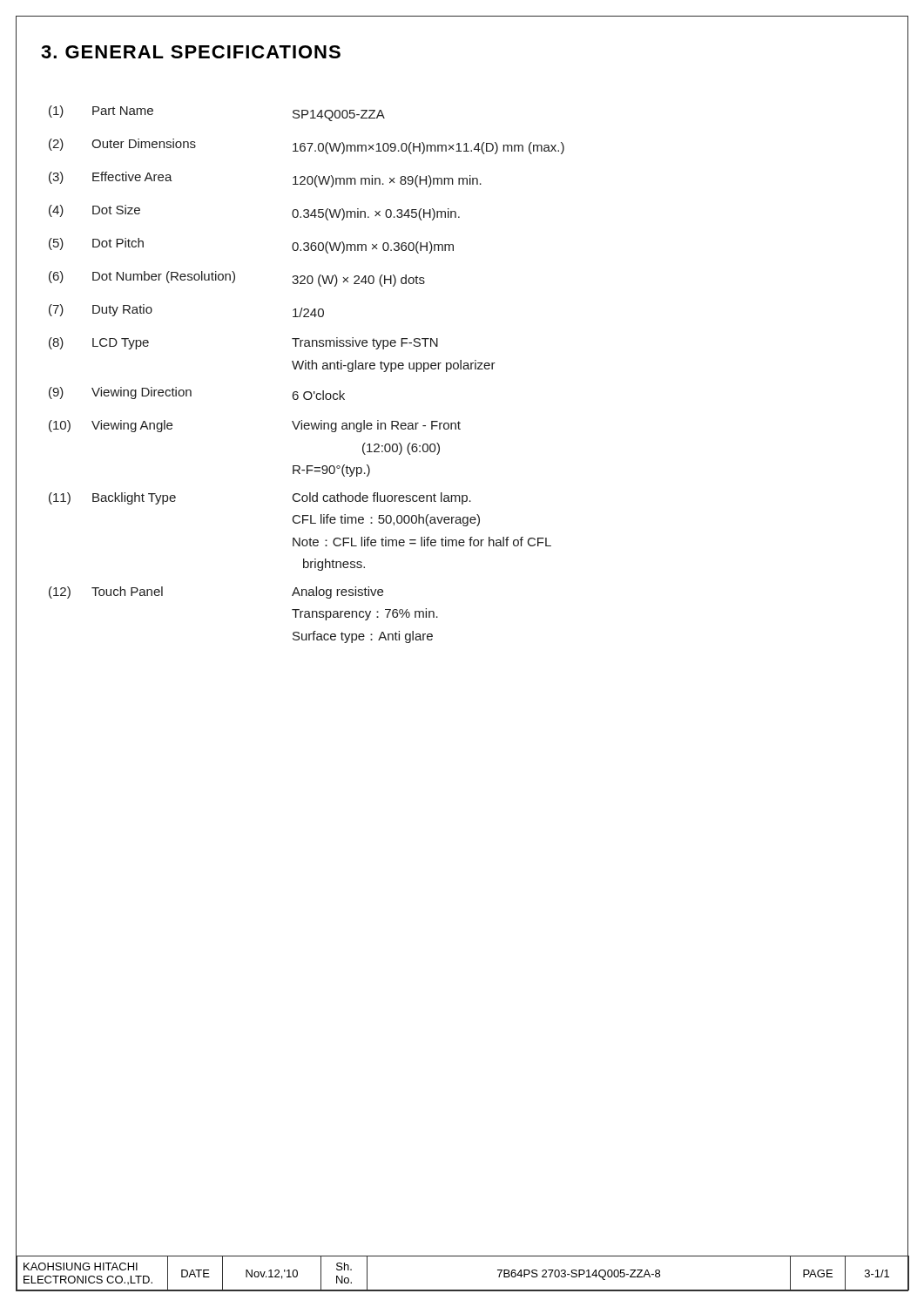
Task: Click on the text starting "(4) Dot Size 0.345(W)min."
Action: [x=120, y=214]
